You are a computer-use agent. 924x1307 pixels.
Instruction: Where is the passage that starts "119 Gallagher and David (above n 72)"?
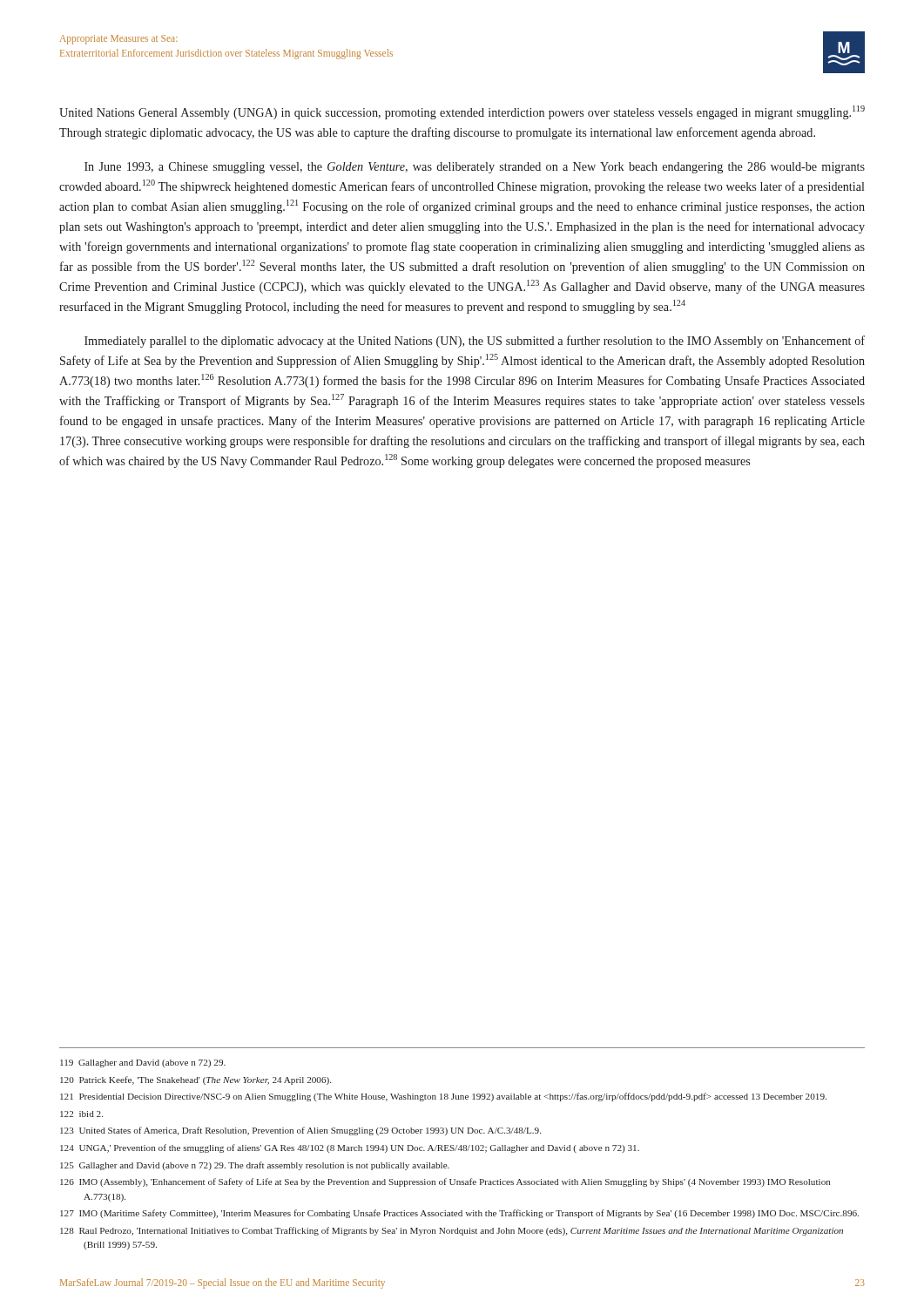pyautogui.click(x=143, y=1062)
